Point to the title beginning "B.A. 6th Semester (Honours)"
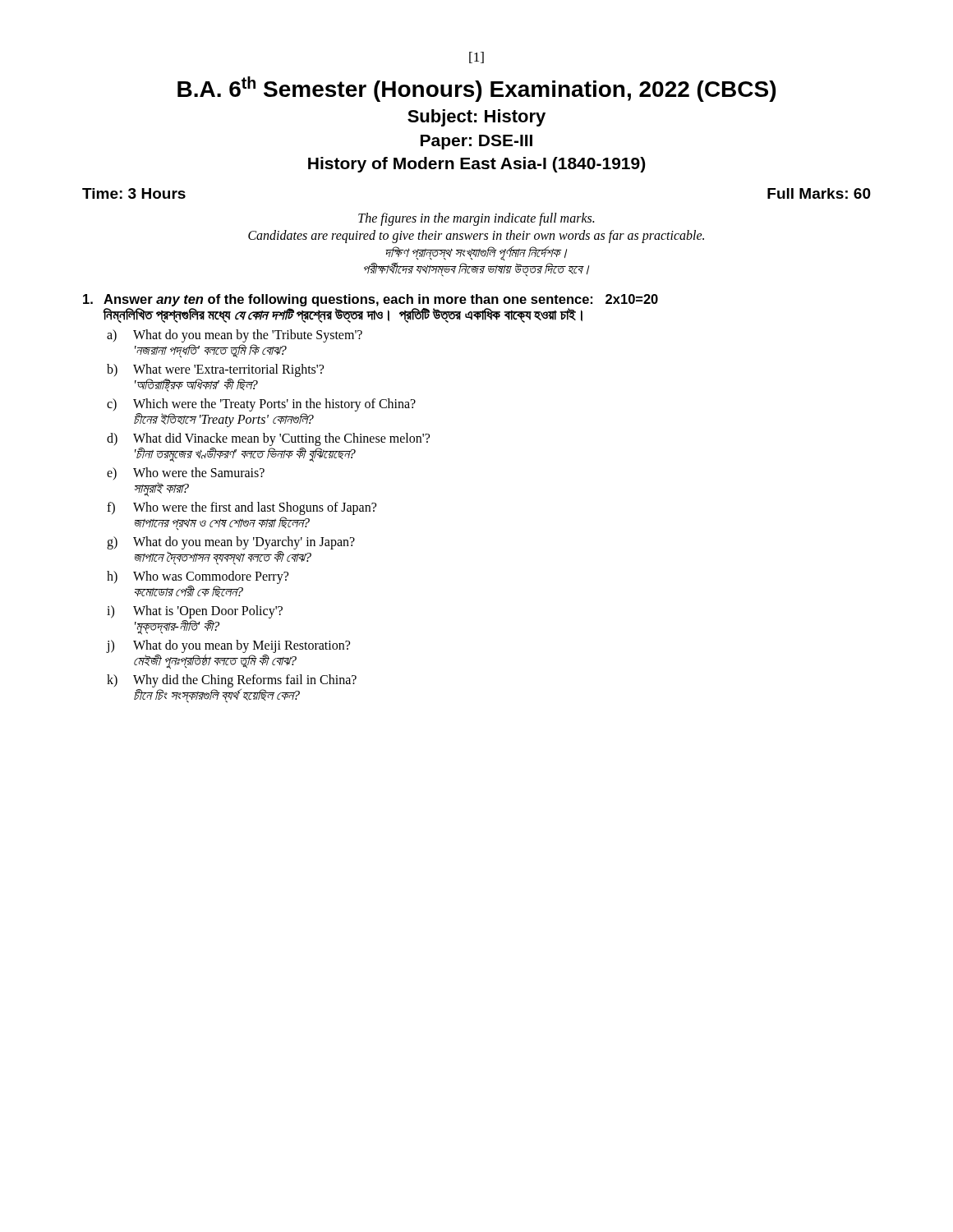Screen dimensions: 1232x953 click(476, 88)
